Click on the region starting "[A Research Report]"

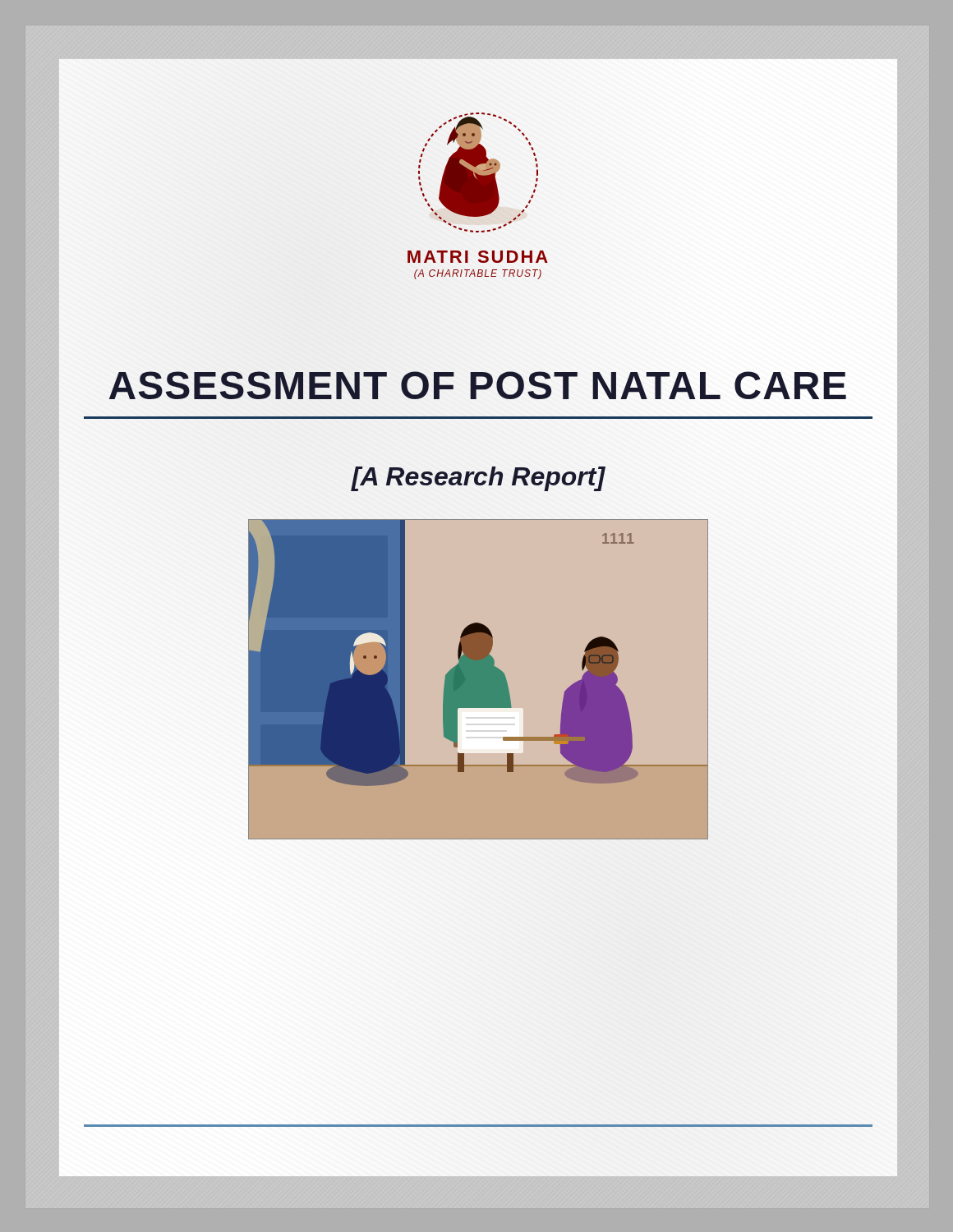tap(478, 477)
